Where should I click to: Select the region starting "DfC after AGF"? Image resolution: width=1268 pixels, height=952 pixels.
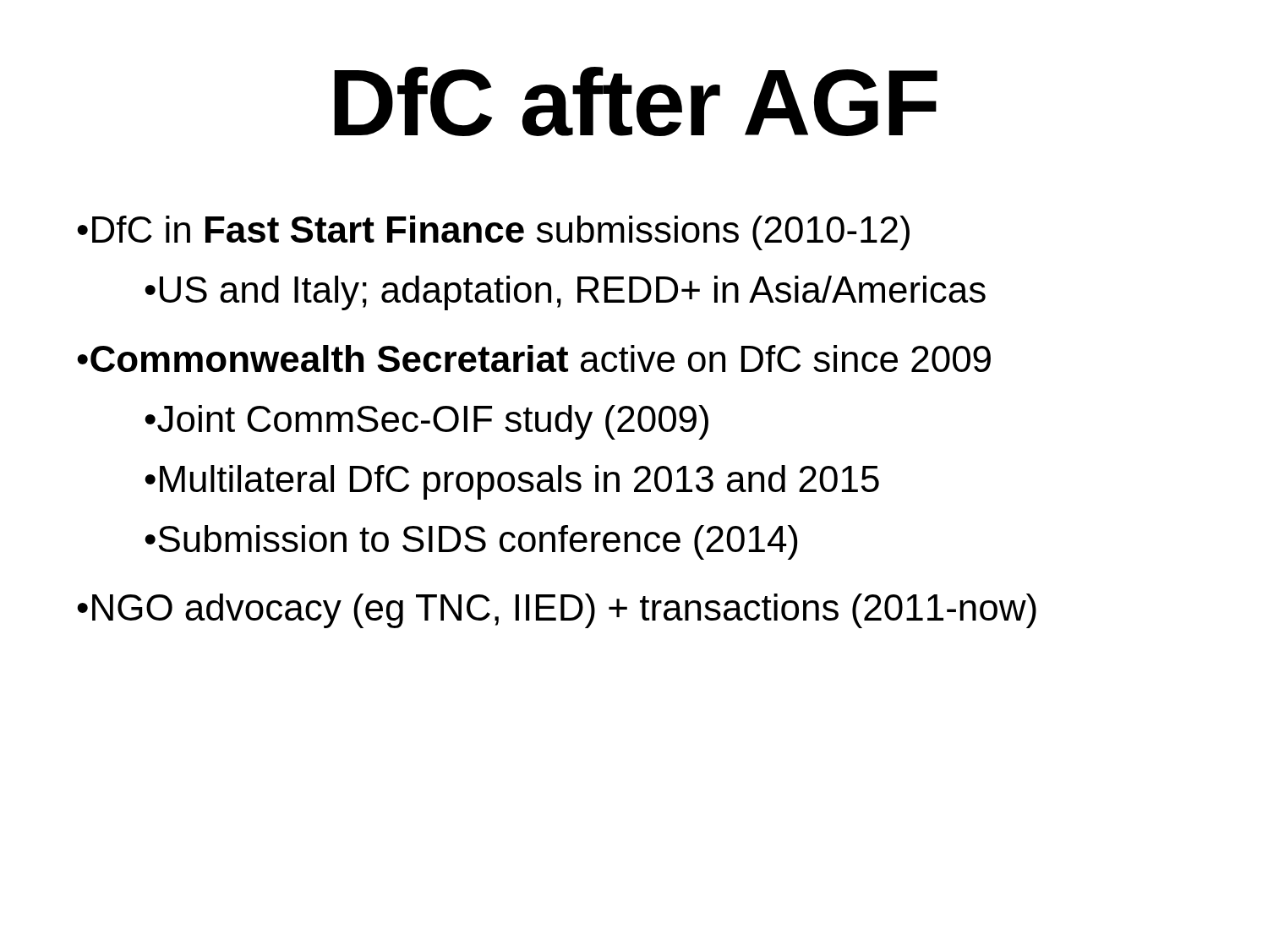[634, 103]
